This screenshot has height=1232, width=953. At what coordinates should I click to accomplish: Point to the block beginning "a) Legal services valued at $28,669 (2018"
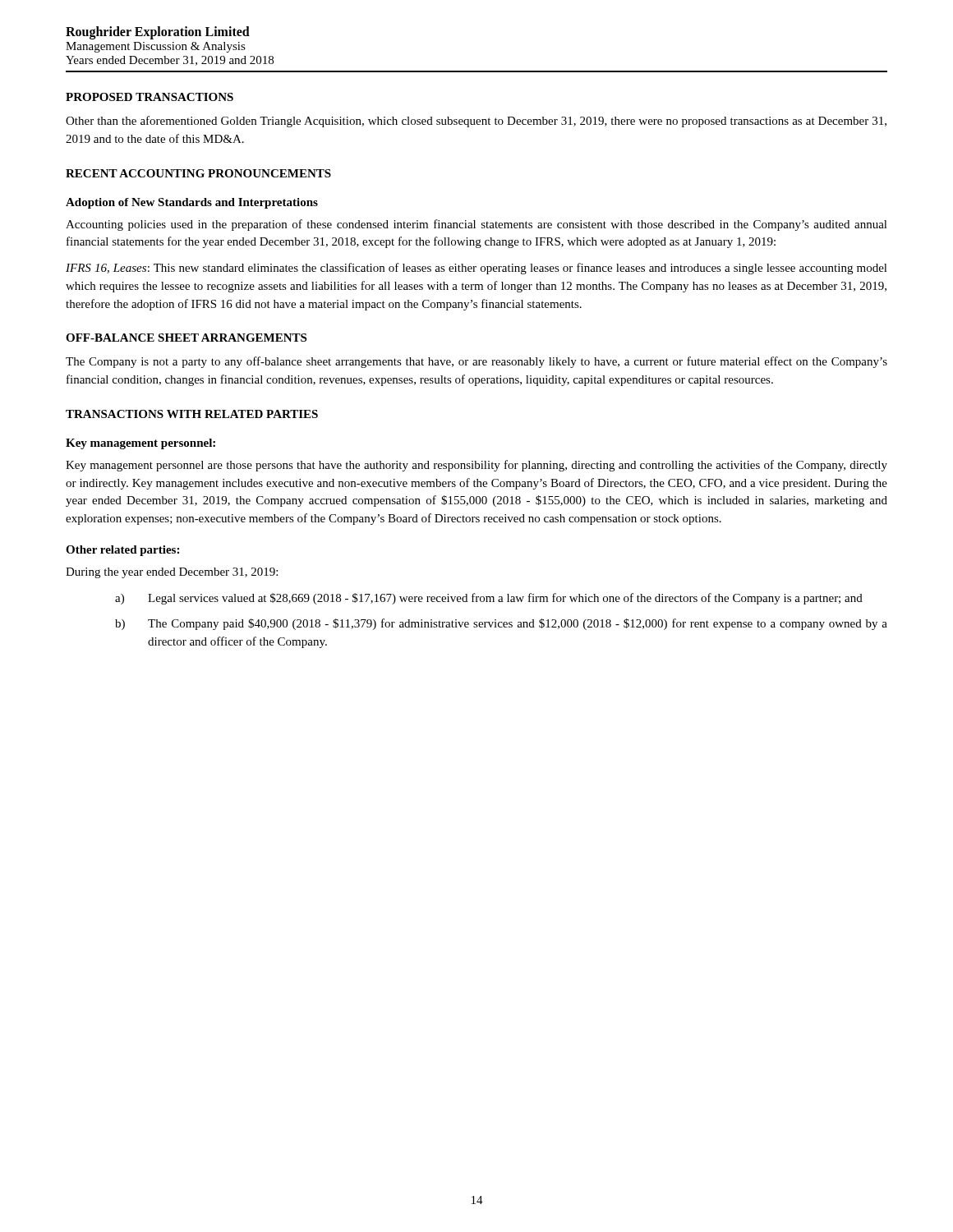click(x=501, y=598)
